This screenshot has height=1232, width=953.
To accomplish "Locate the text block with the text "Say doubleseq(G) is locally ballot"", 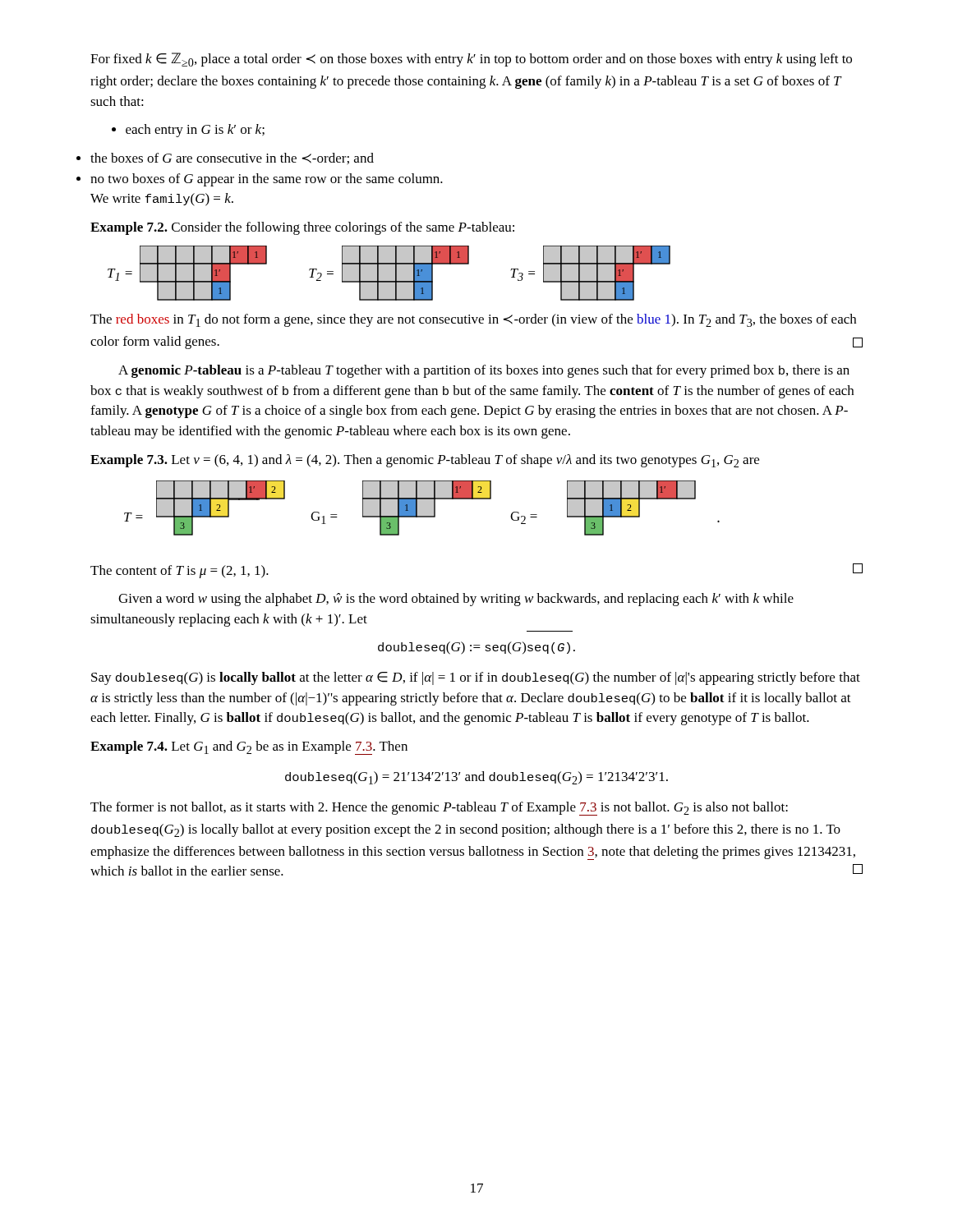I will pyautogui.click(x=476, y=698).
